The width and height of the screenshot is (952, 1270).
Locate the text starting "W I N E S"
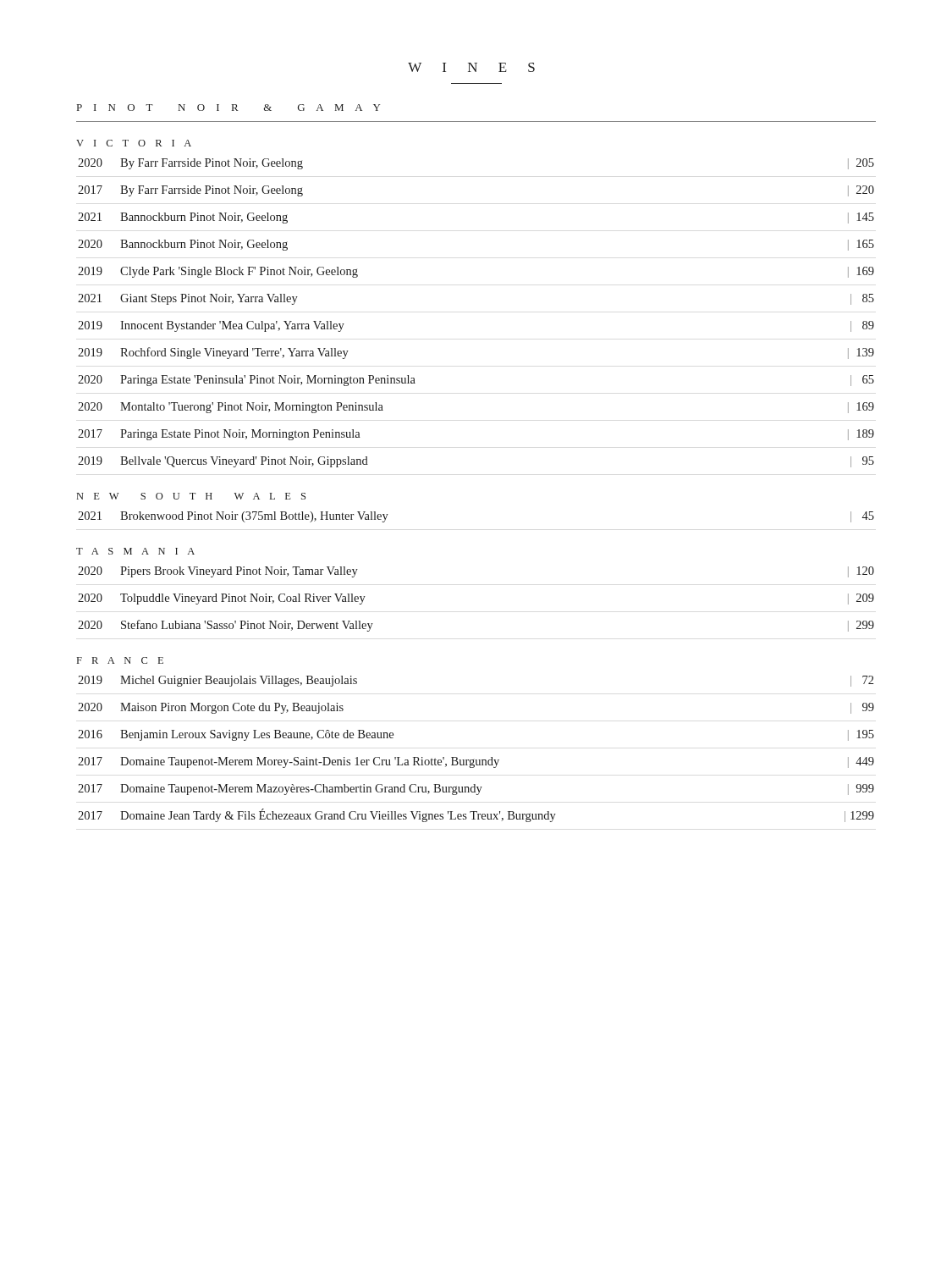tap(476, 67)
